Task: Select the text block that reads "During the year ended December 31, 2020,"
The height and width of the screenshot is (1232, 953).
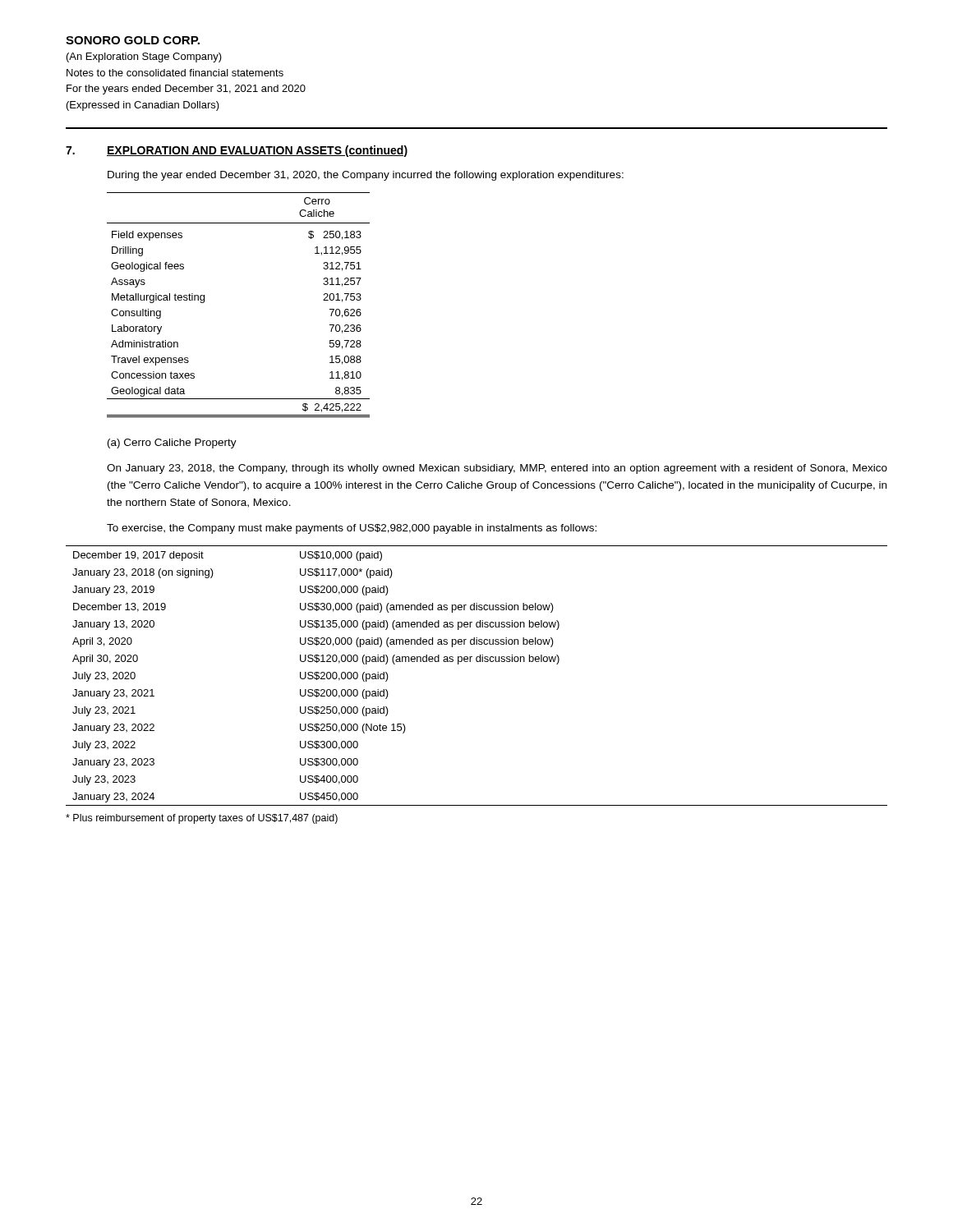Action: click(x=365, y=175)
